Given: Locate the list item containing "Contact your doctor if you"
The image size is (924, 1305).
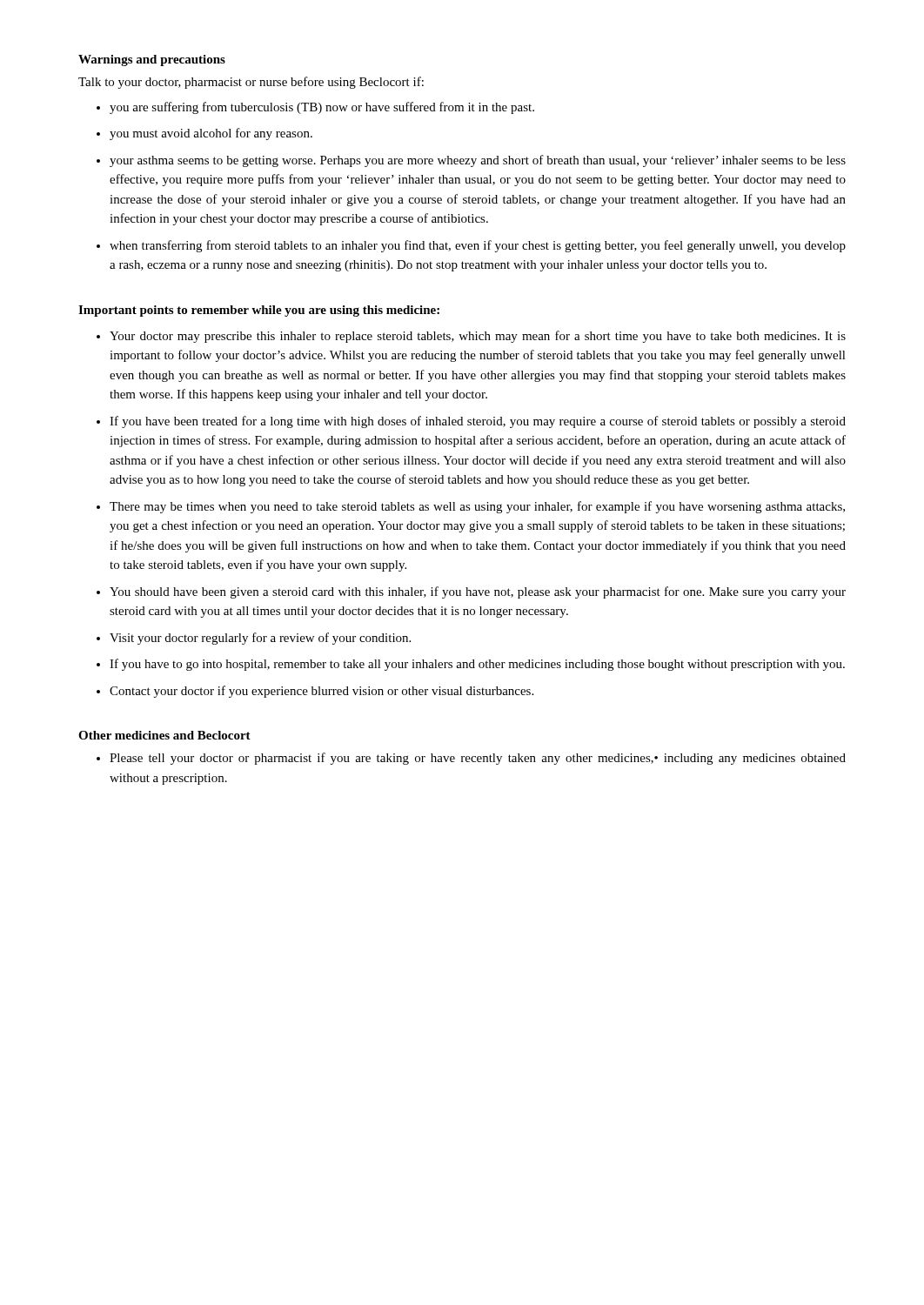Looking at the screenshot, I should click(x=322, y=690).
